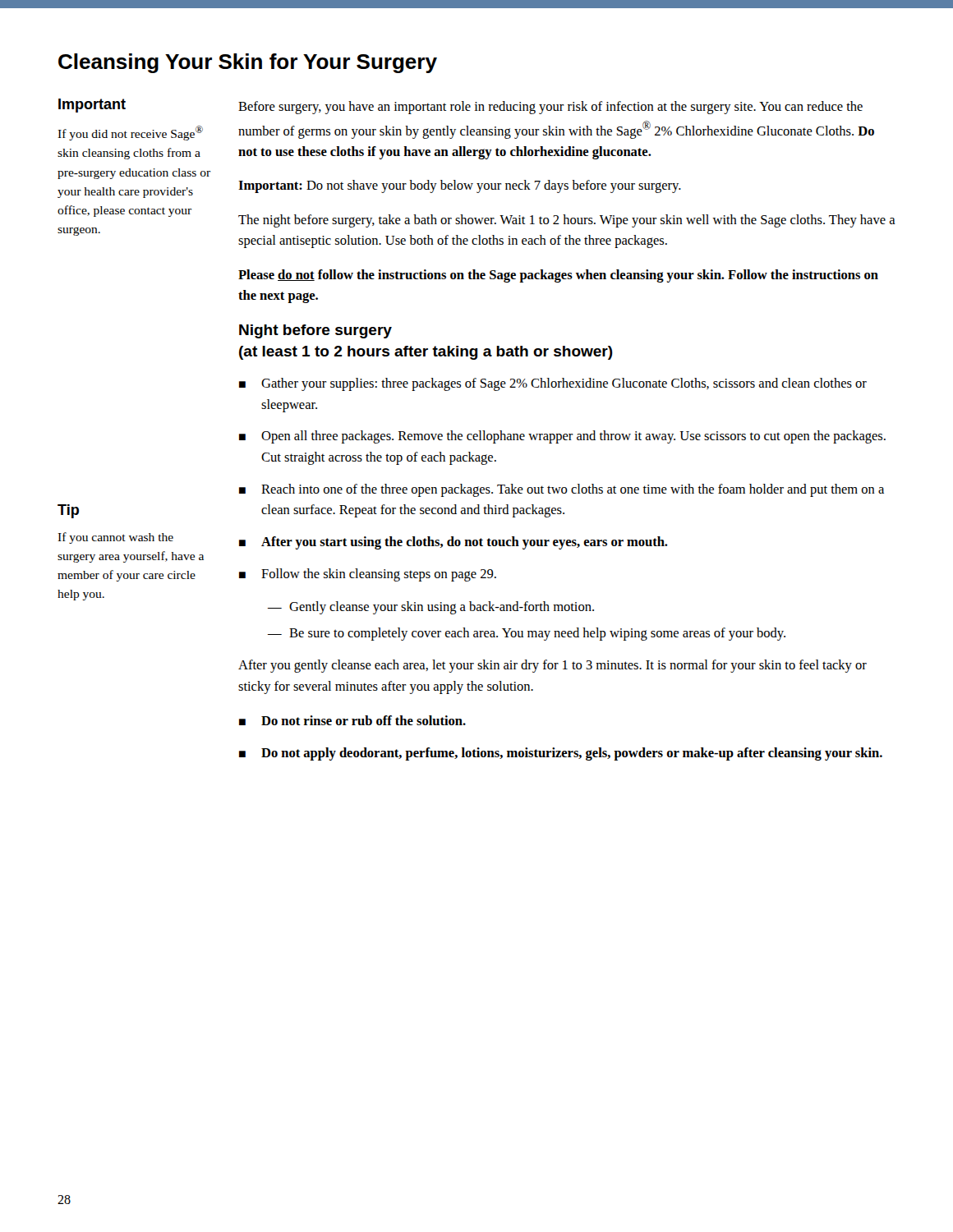Point to the block beginning "If you cannot wash the surgery area yourself,"

[x=131, y=565]
